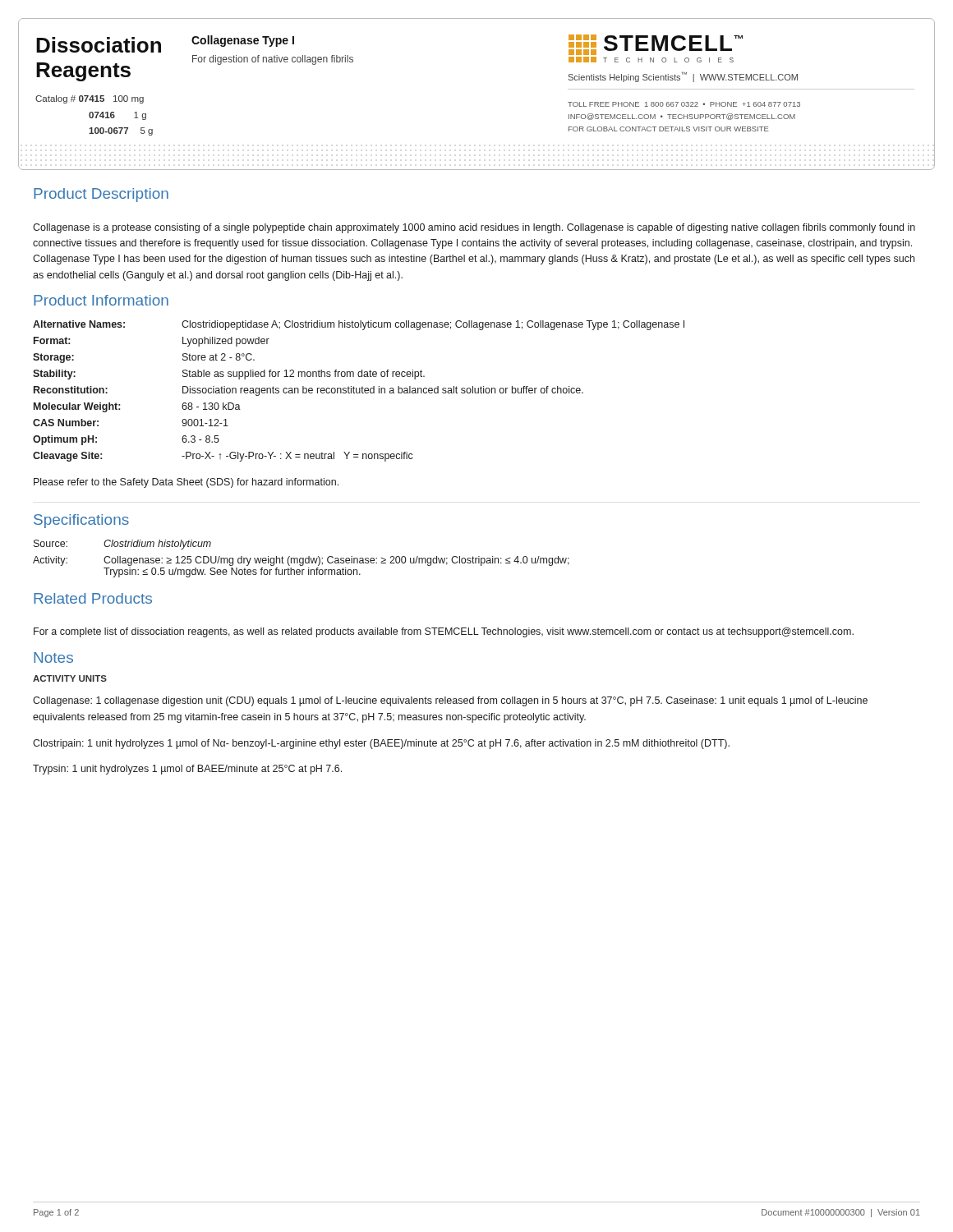The width and height of the screenshot is (953, 1232).
Task: Click on the block starting "Collagenase is a protease consisting"
Action: point(476,252)
